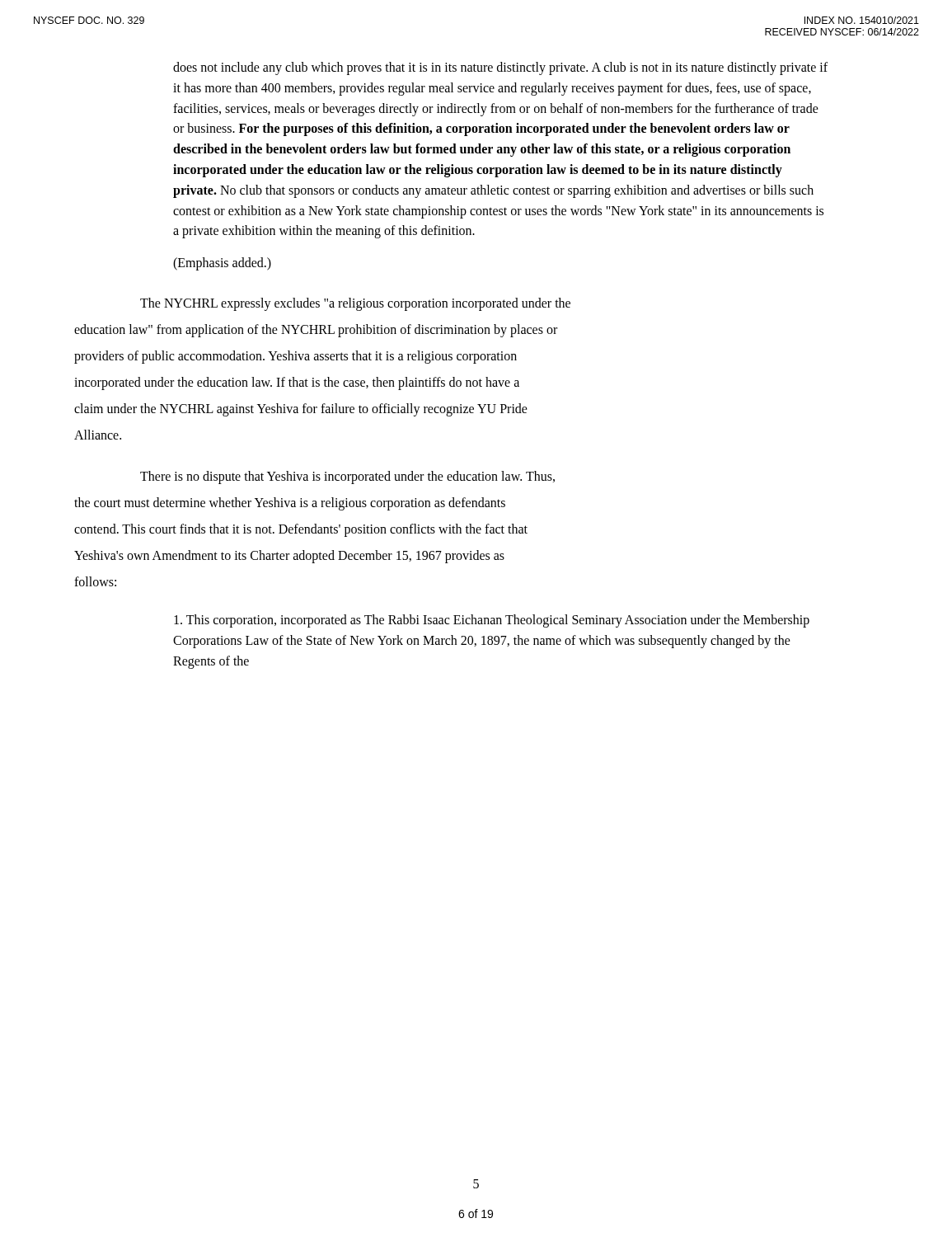Find the block on this page that starts "This corporation, incorporated as The Rabbi Isaac Eichanan"
Viewport: 952px width, 1237px height.
click(491, 640)
